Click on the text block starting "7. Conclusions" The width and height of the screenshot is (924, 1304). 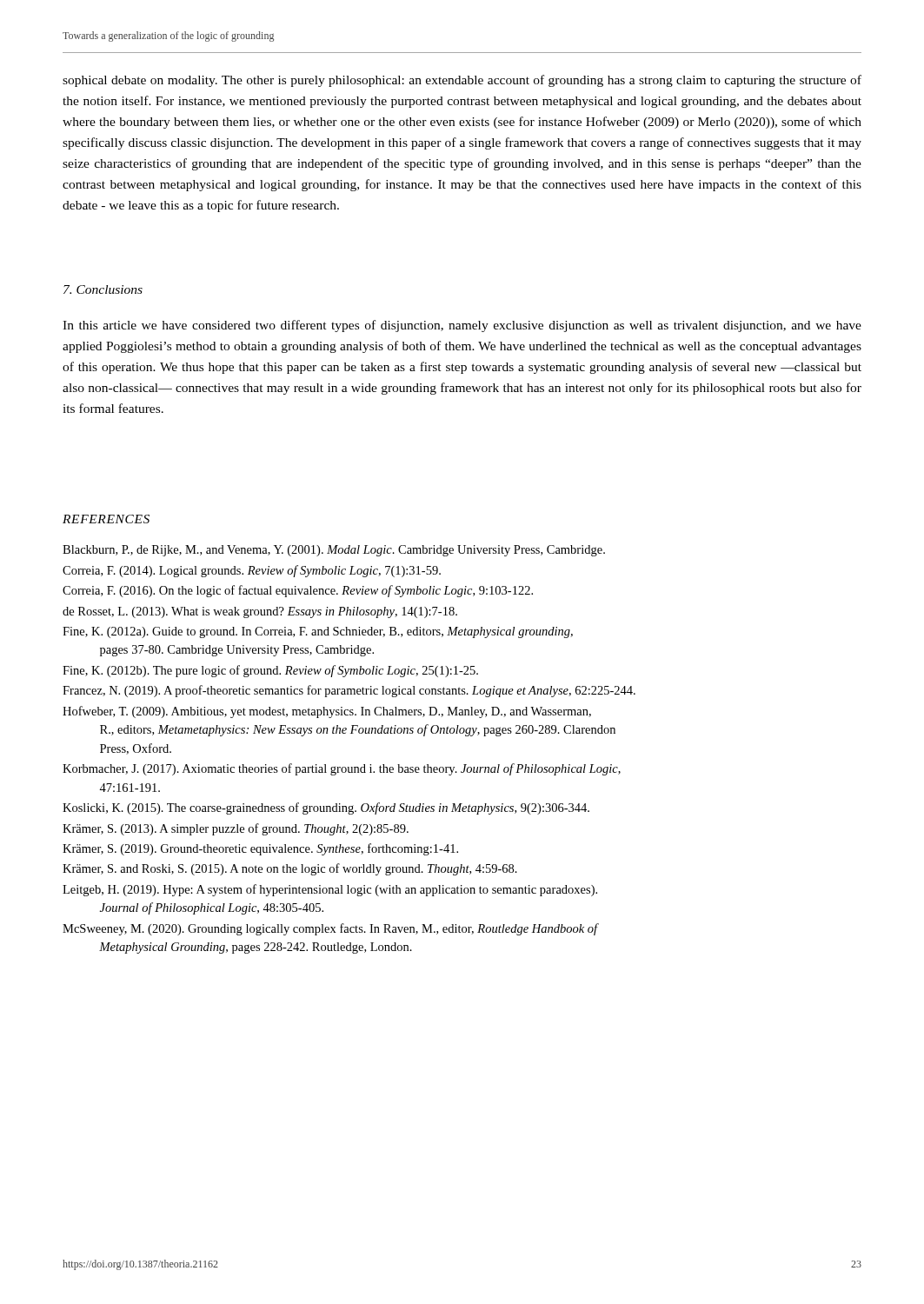coord(103,289)
